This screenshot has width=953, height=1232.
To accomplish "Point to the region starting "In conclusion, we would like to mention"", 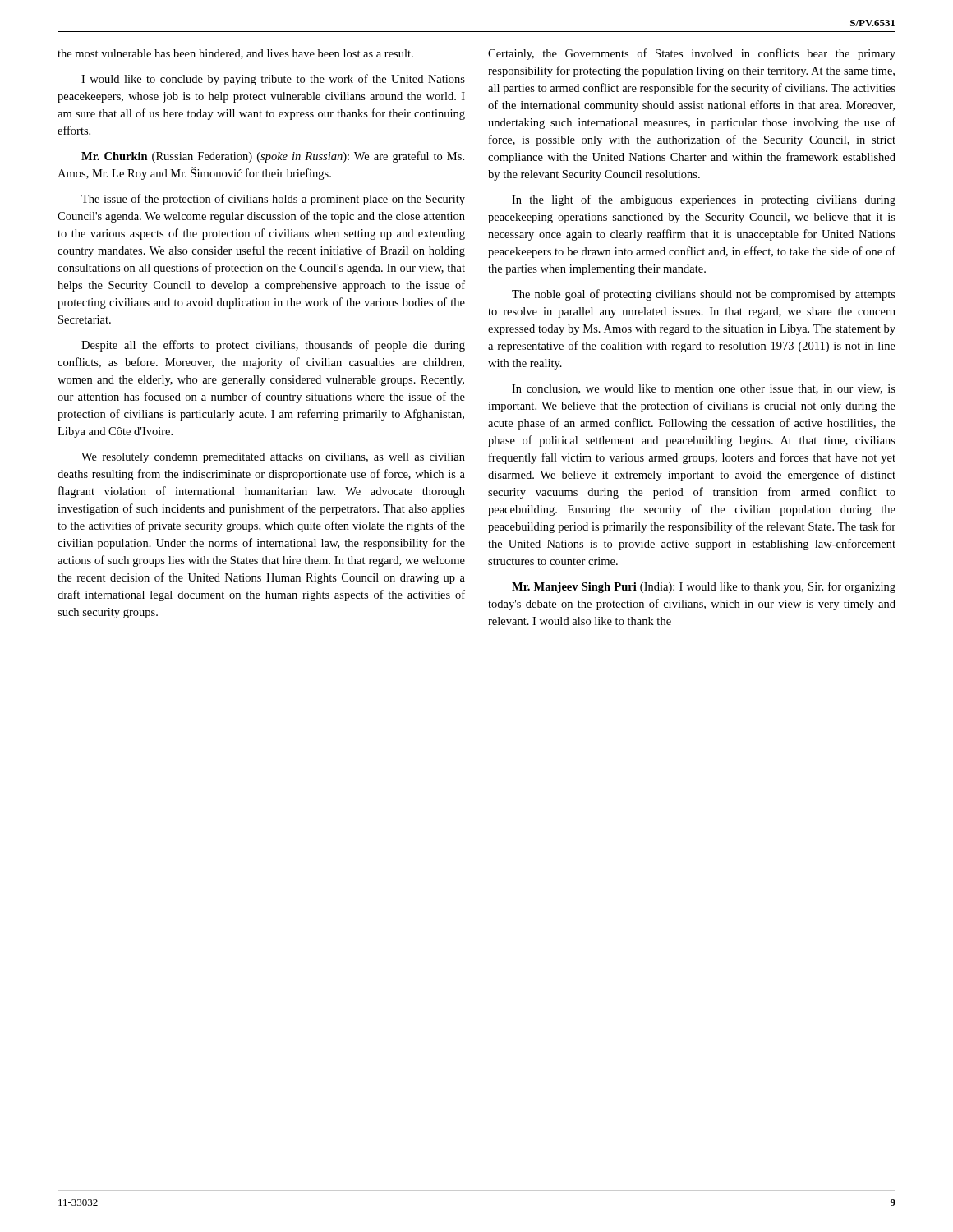I will pyautogui.click(x=692, y=475).
